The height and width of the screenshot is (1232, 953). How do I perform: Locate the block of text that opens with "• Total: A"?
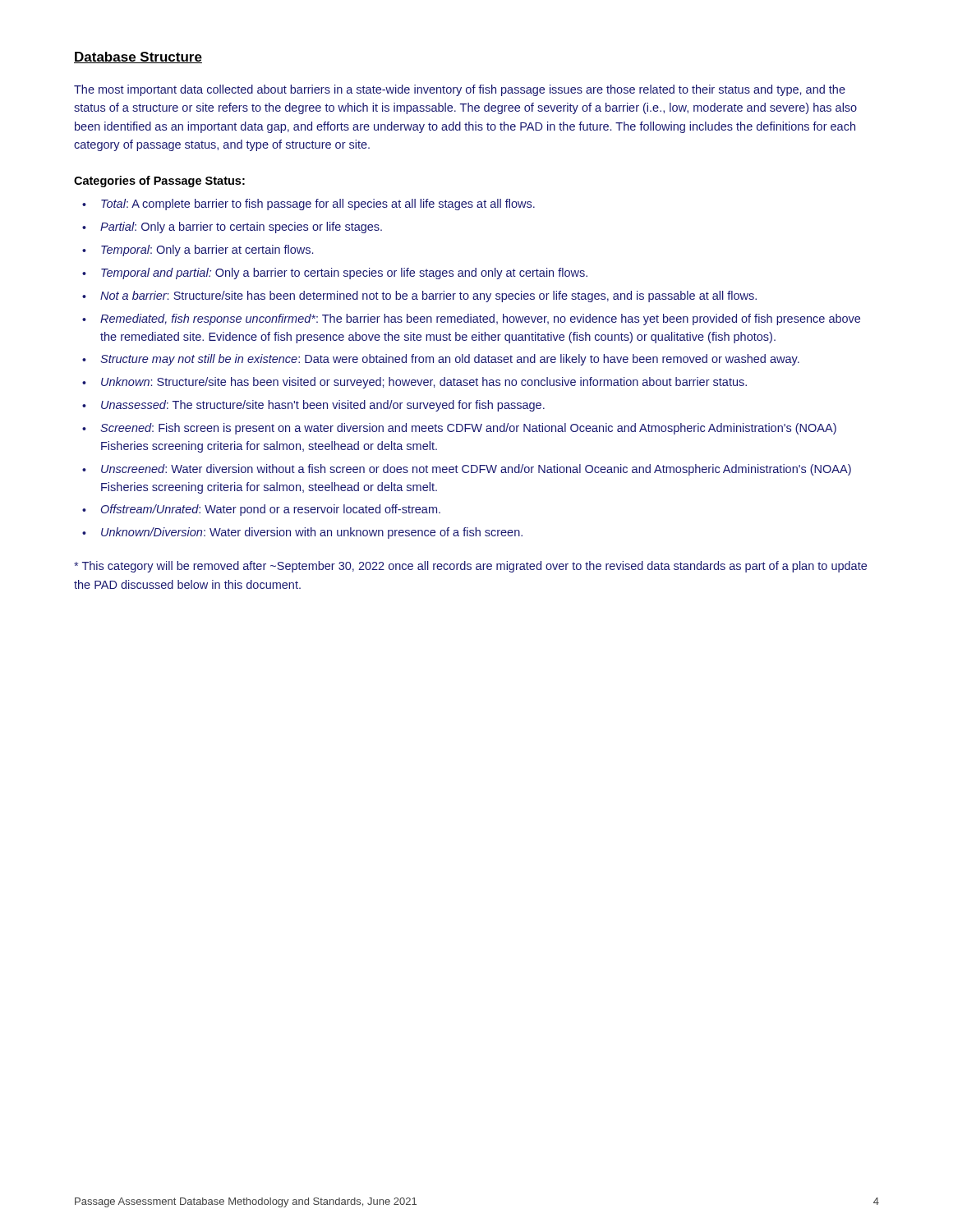pyautogui.click(x=481, y=204)
